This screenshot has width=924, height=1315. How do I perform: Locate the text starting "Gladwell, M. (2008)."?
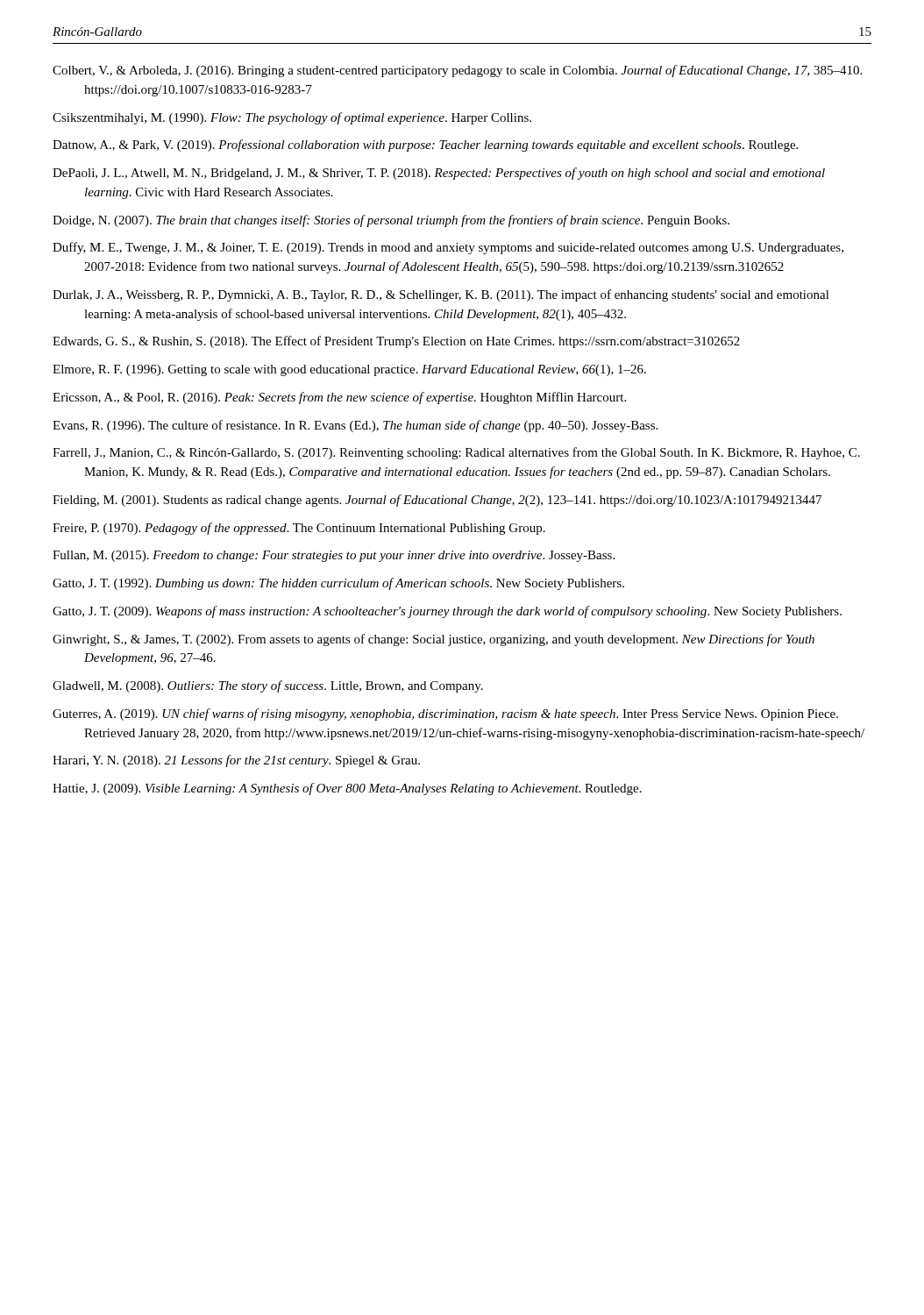(268, 686)
